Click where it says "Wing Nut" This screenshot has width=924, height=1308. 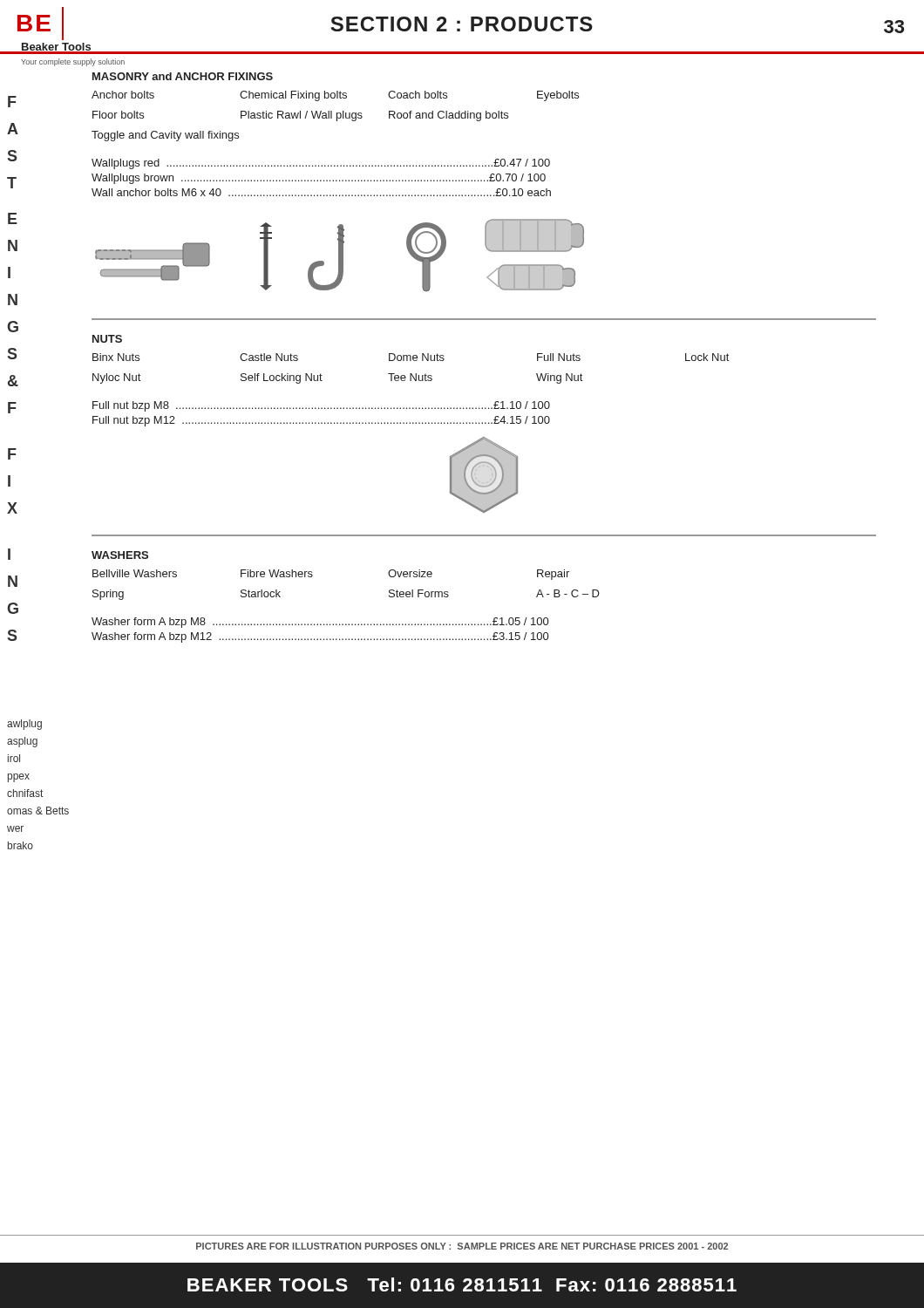[559, 377]
